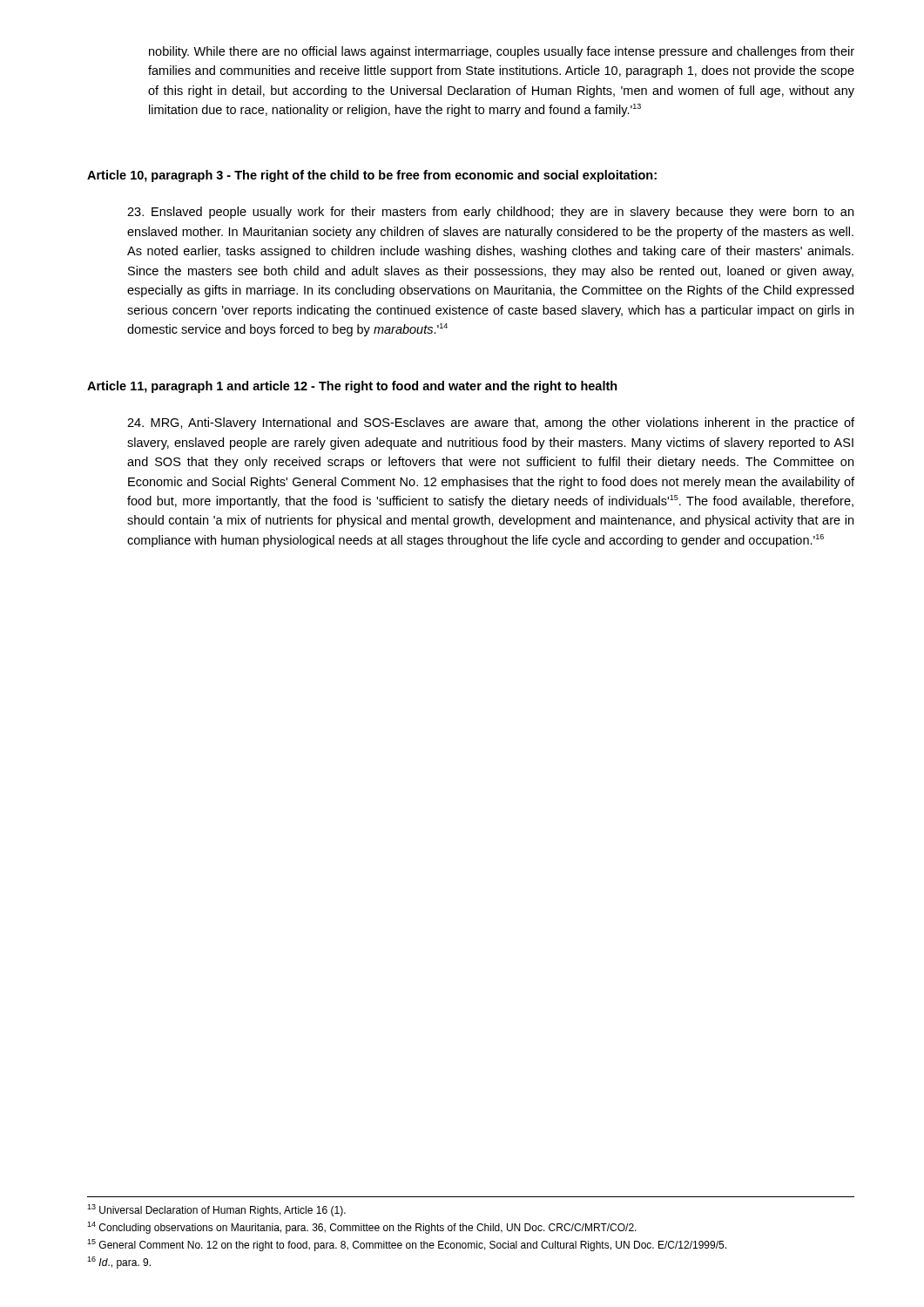This screenshot has width=924, height=1307.
Task: Navigate to the text block starting "Enslaved people usually work"
Action: click(x=491, y=271)
